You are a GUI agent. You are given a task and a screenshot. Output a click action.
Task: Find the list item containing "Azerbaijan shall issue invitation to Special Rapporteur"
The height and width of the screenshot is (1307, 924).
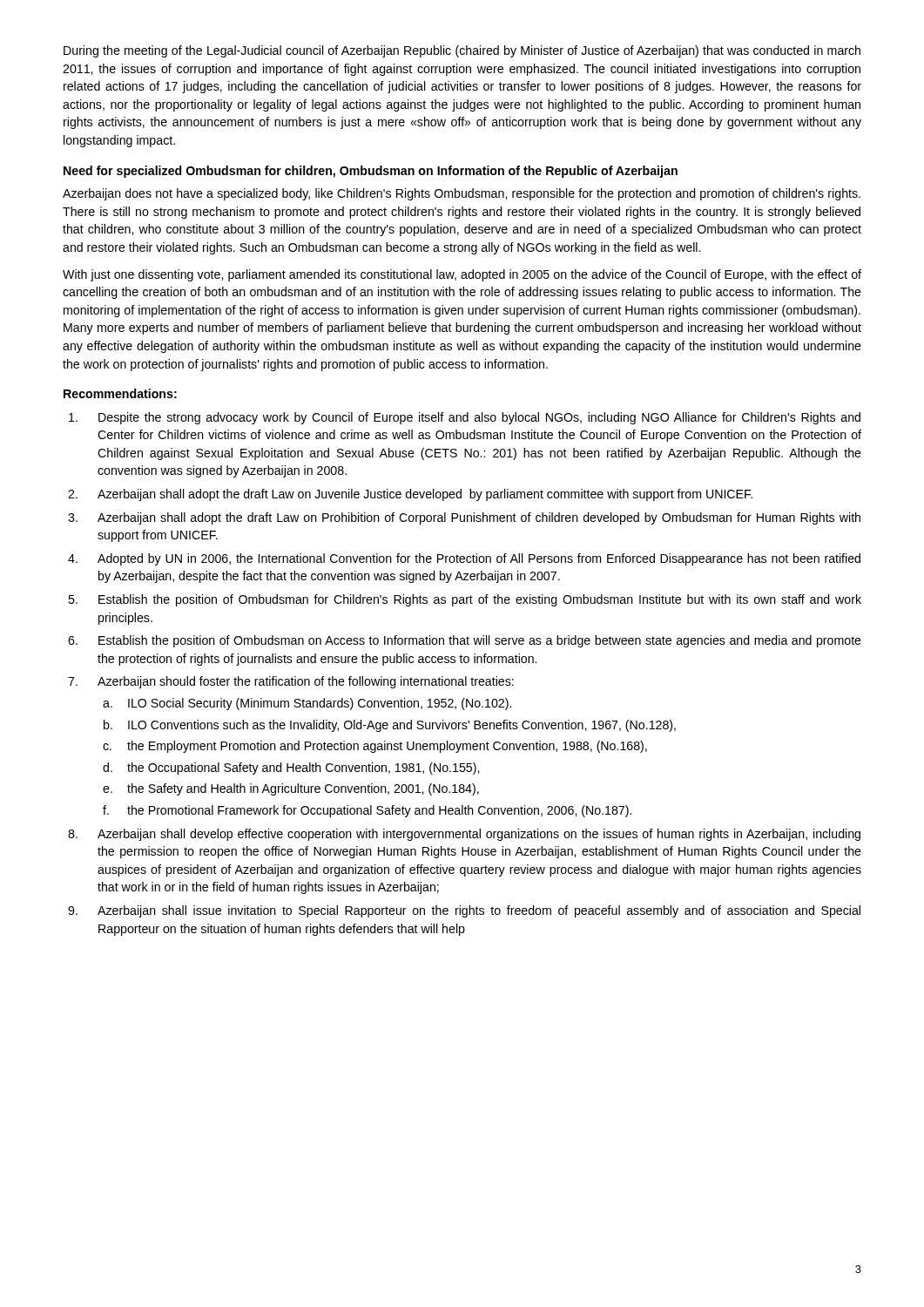point(479,919)
